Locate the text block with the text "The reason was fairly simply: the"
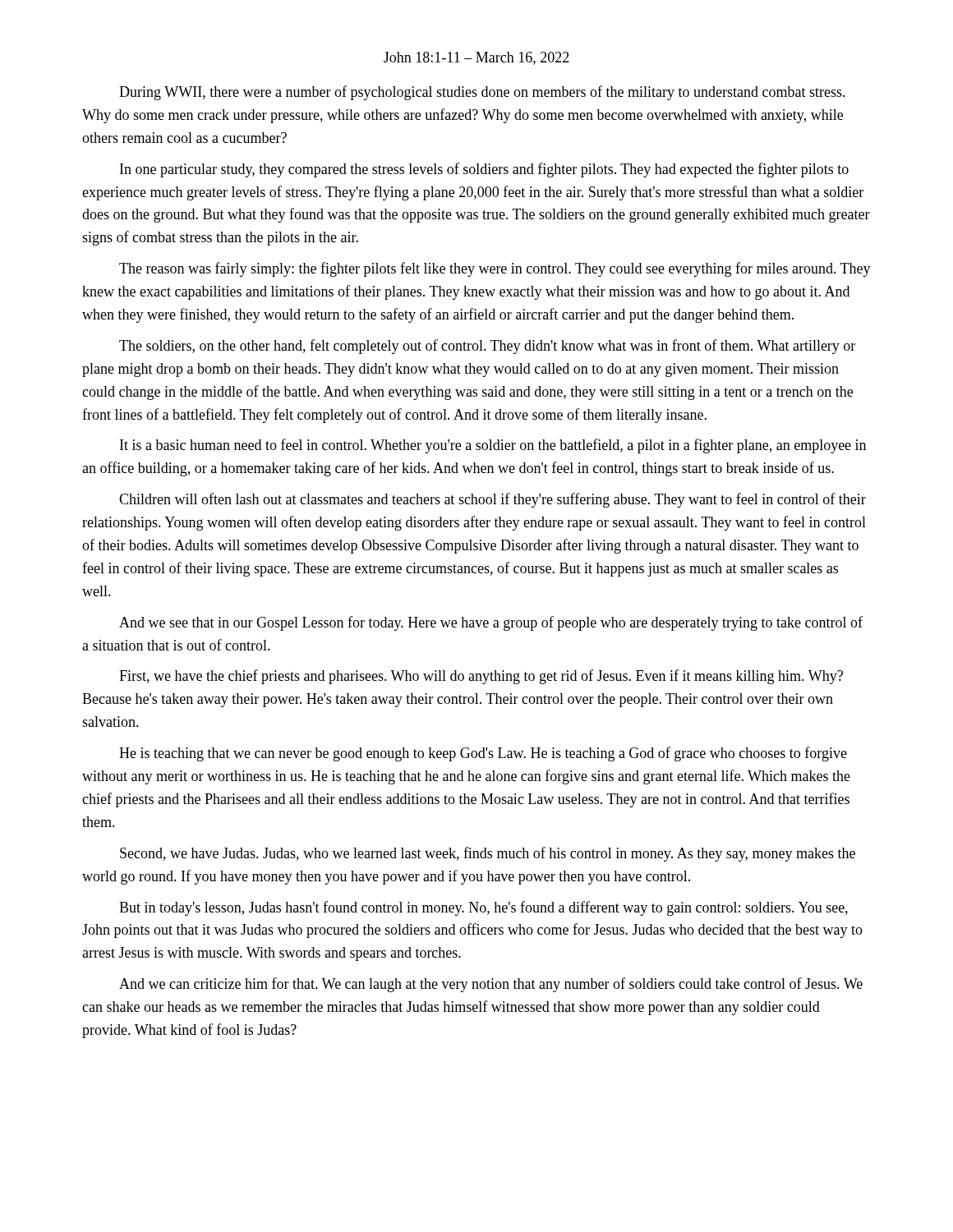The height and width of the screenshot is (1232, 953). (x=476, y=292)
